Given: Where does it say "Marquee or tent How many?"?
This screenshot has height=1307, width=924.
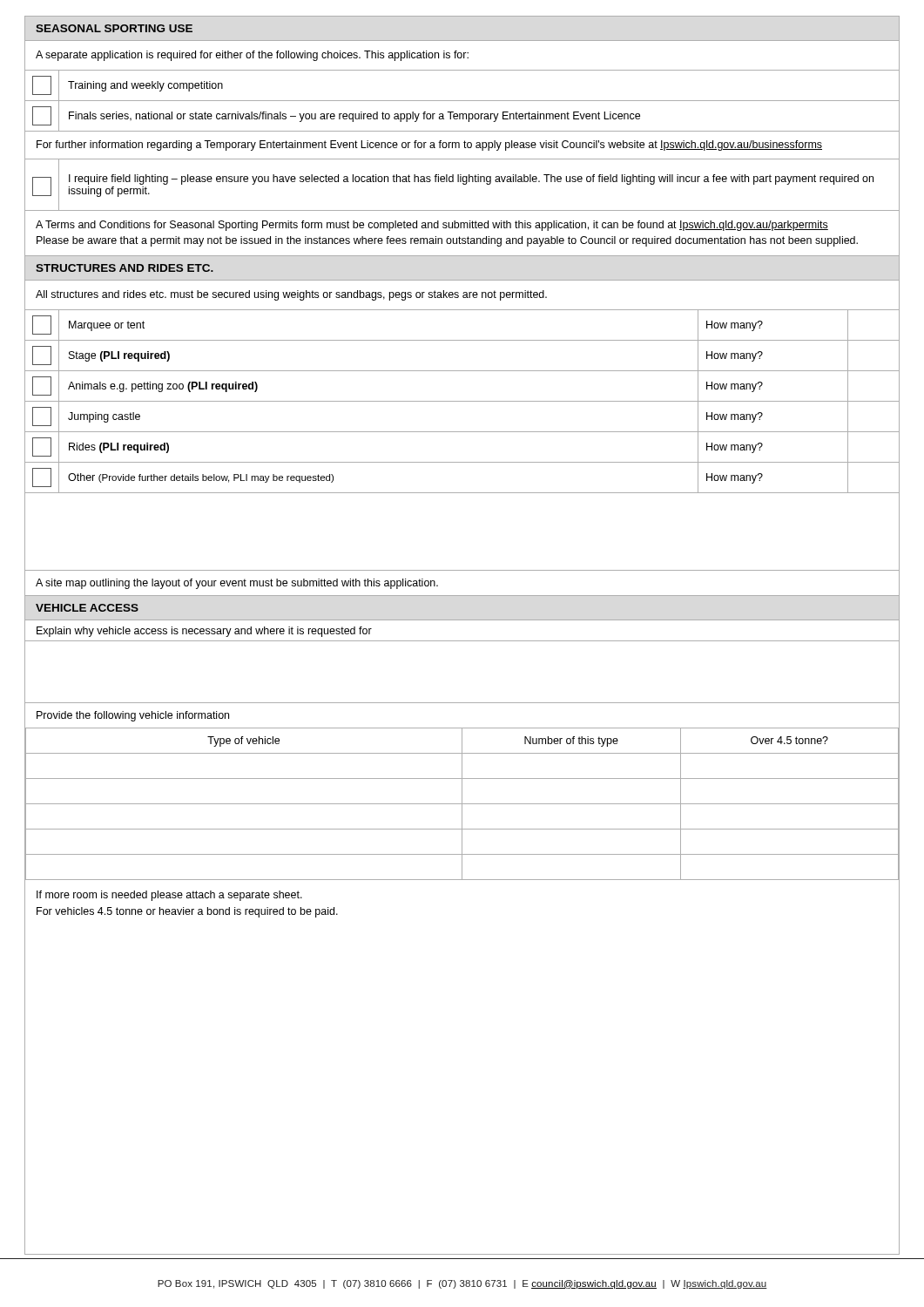Looking at the screenshot, I should point(462,325).
